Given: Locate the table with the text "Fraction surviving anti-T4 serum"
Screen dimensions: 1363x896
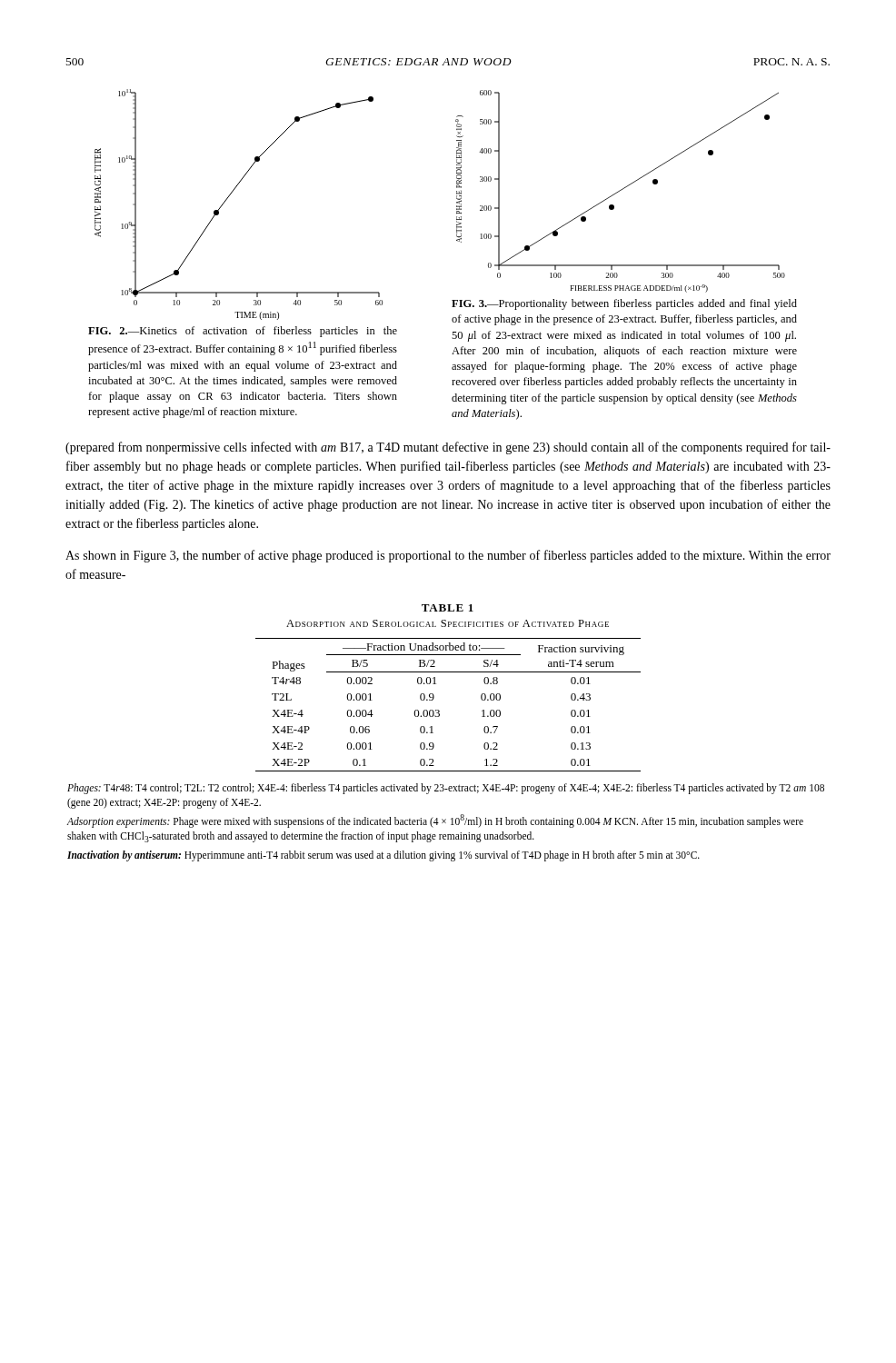Looking at the screenshot, I should click(448, 705).
